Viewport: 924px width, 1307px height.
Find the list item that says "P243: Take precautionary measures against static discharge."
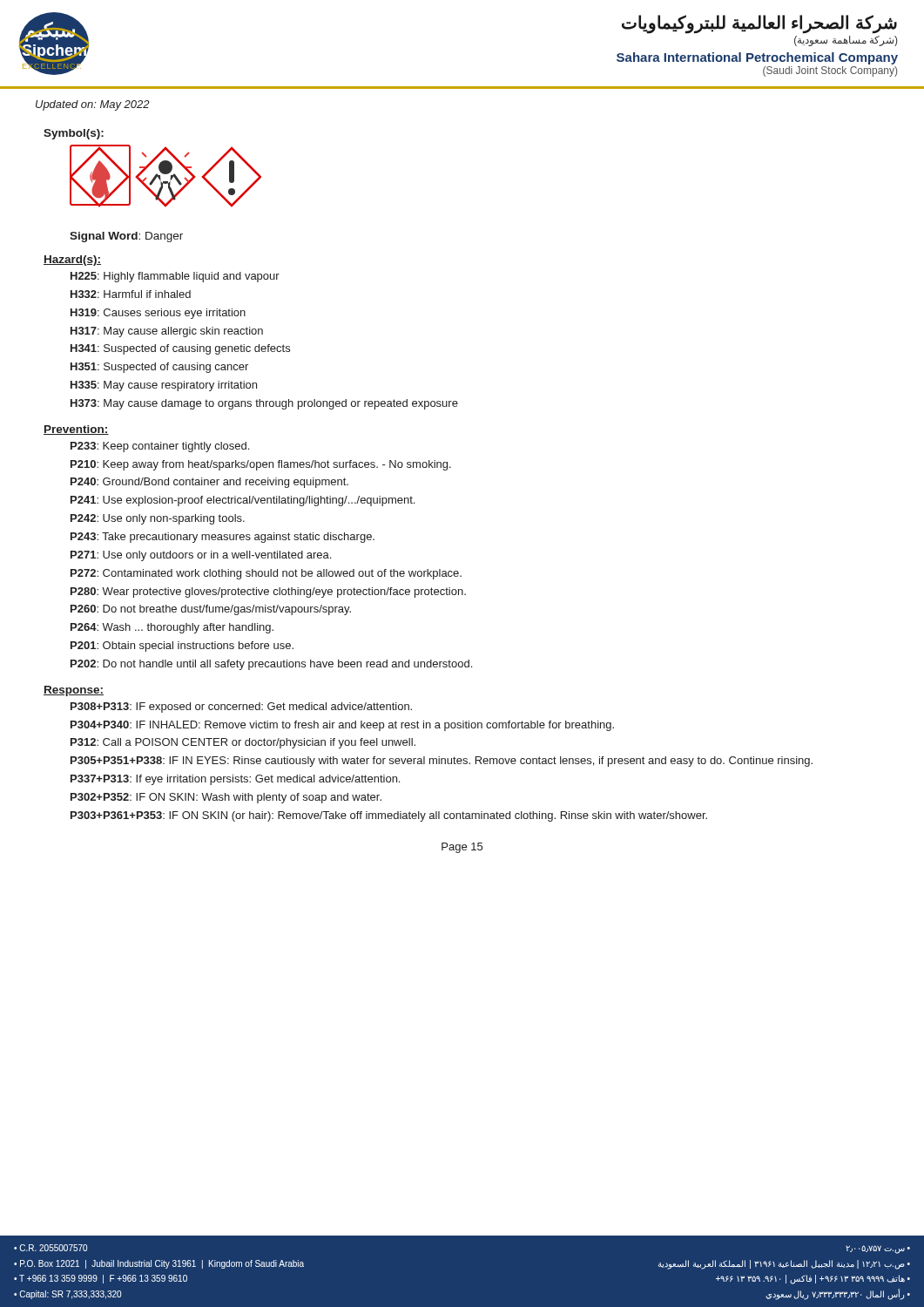tap(222, 536)
